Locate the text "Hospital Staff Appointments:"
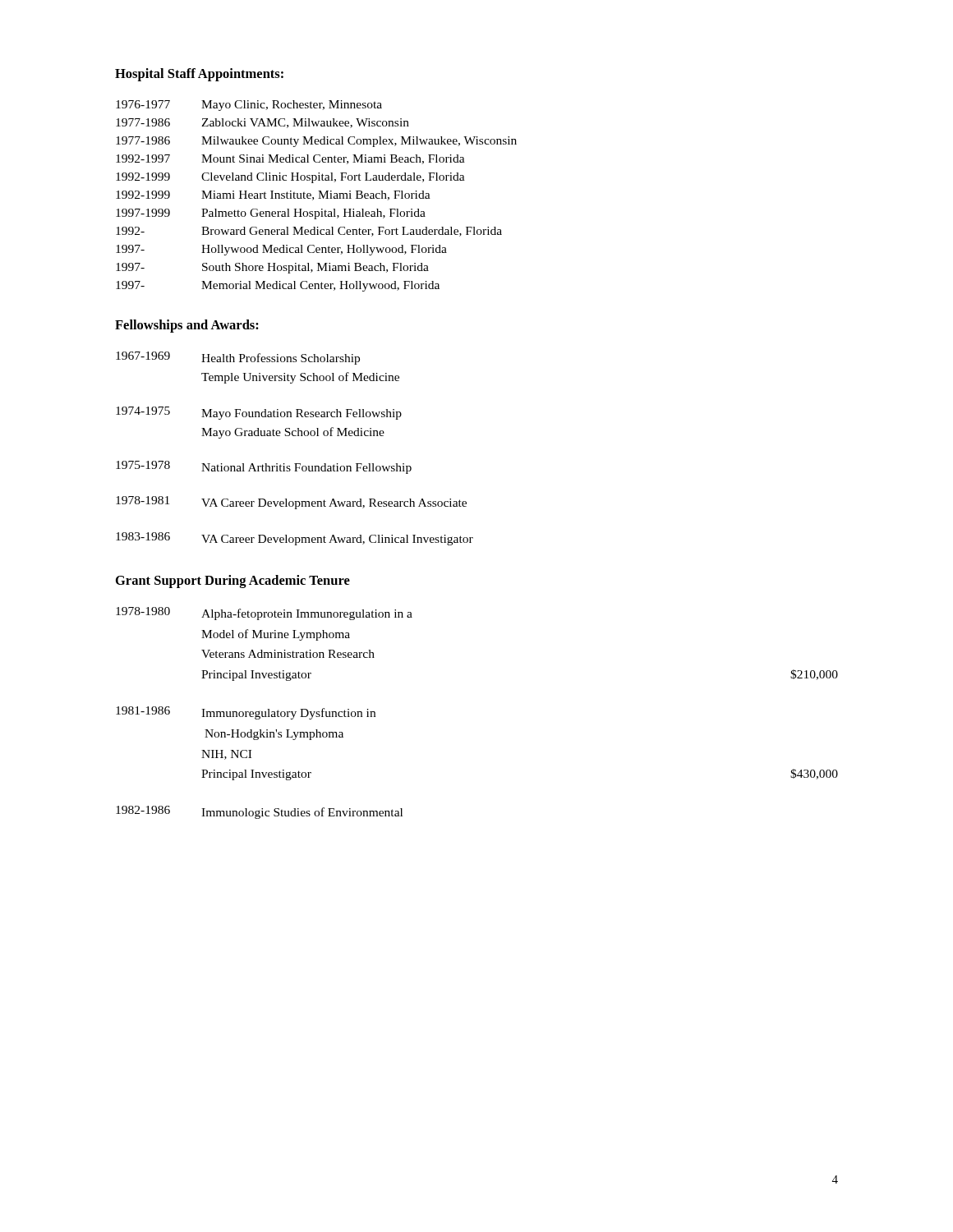 [200, 73]
